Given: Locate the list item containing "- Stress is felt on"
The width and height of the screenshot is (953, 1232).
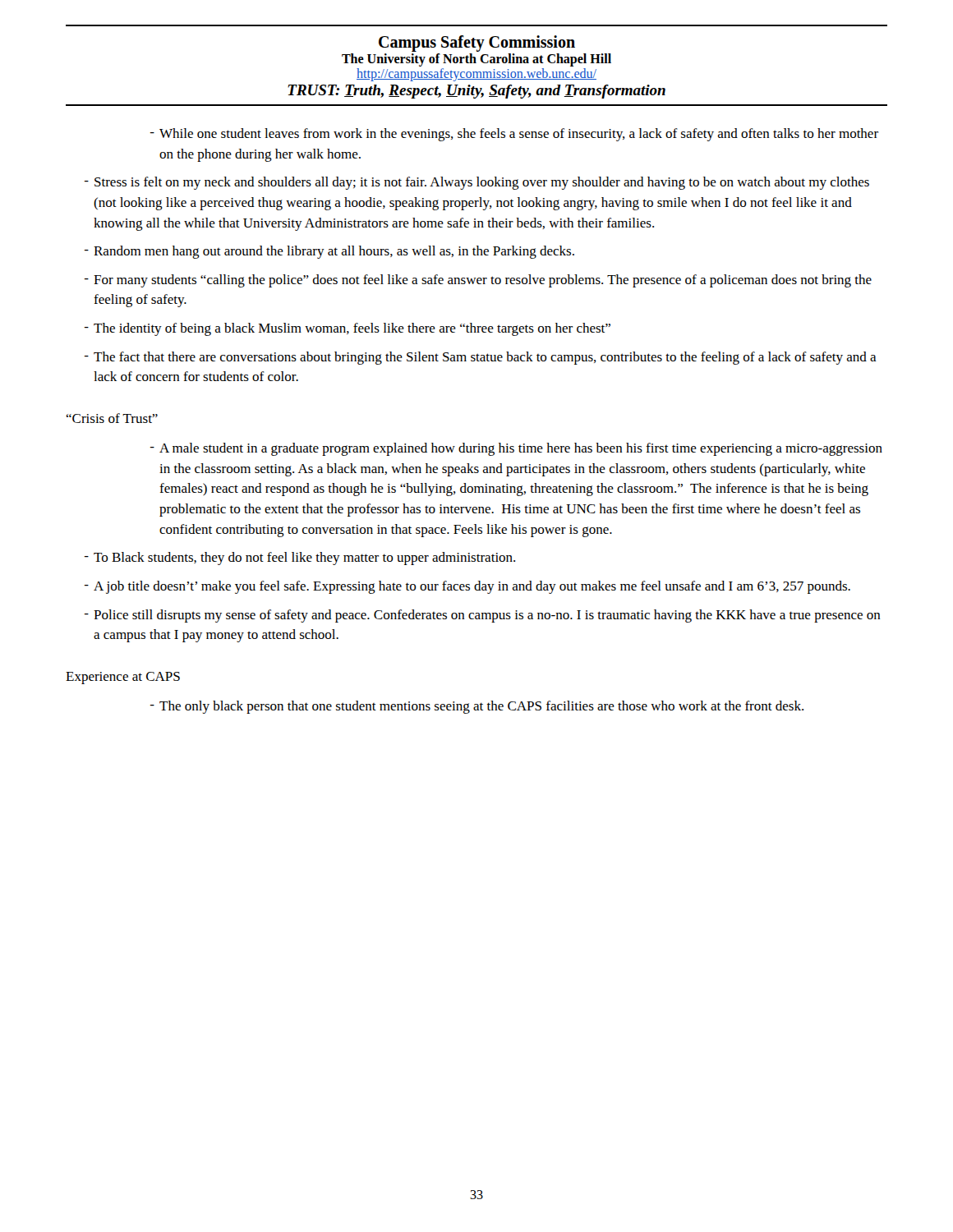Looking at the screenshot, I should click(476, 203).
